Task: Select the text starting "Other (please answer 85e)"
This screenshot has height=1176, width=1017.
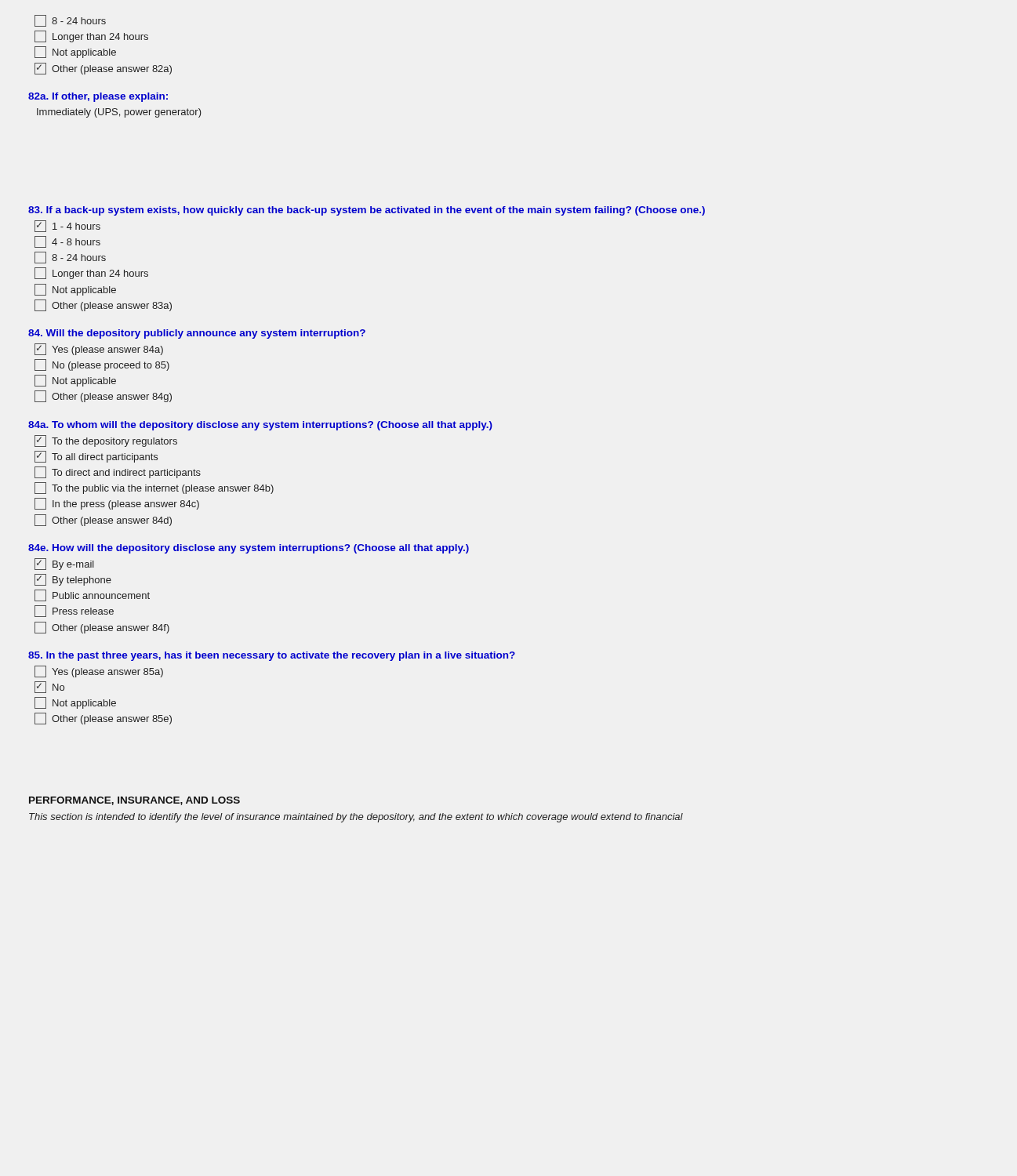Action: point(103,719)
